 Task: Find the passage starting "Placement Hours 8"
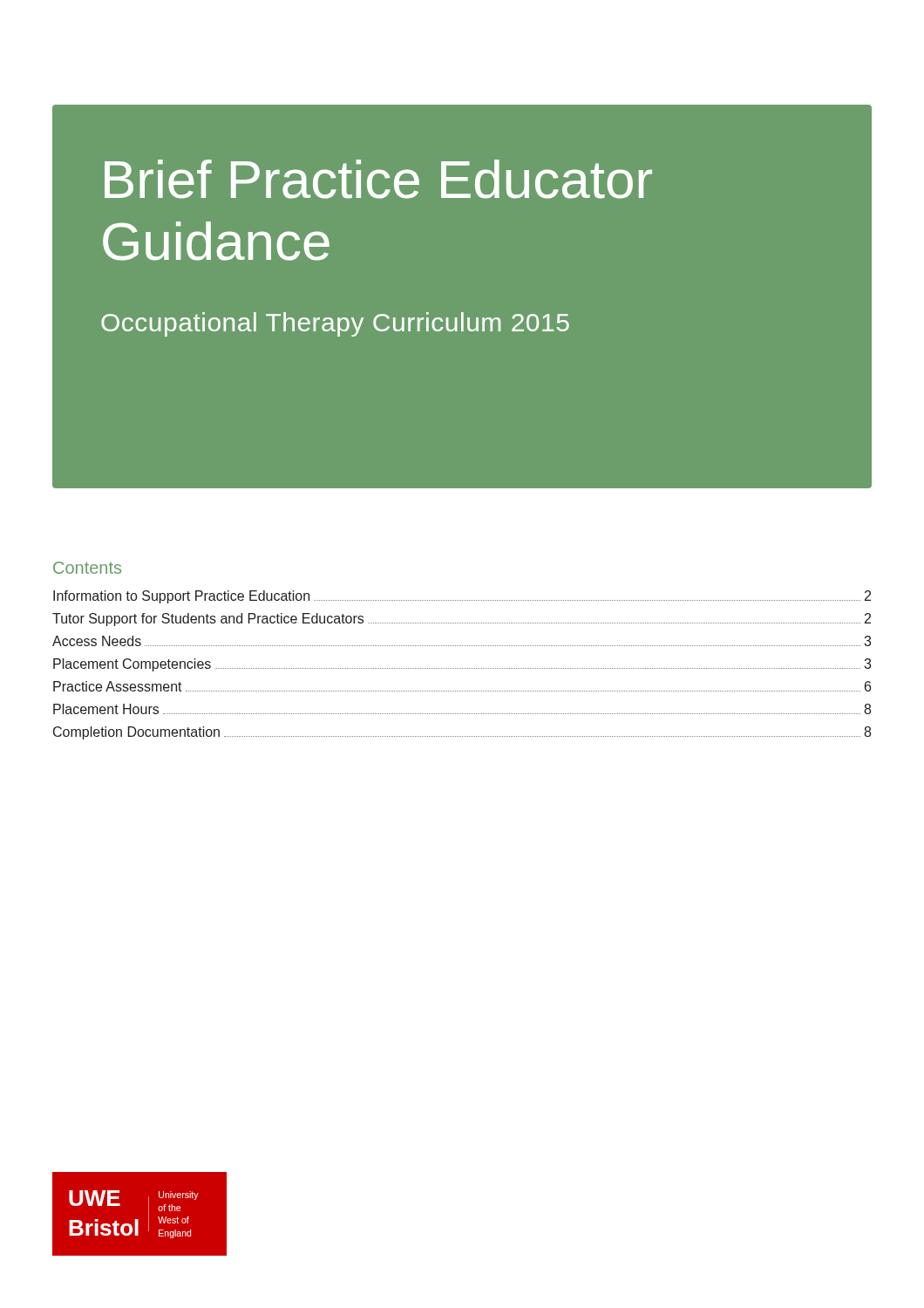tap(462, 710)
